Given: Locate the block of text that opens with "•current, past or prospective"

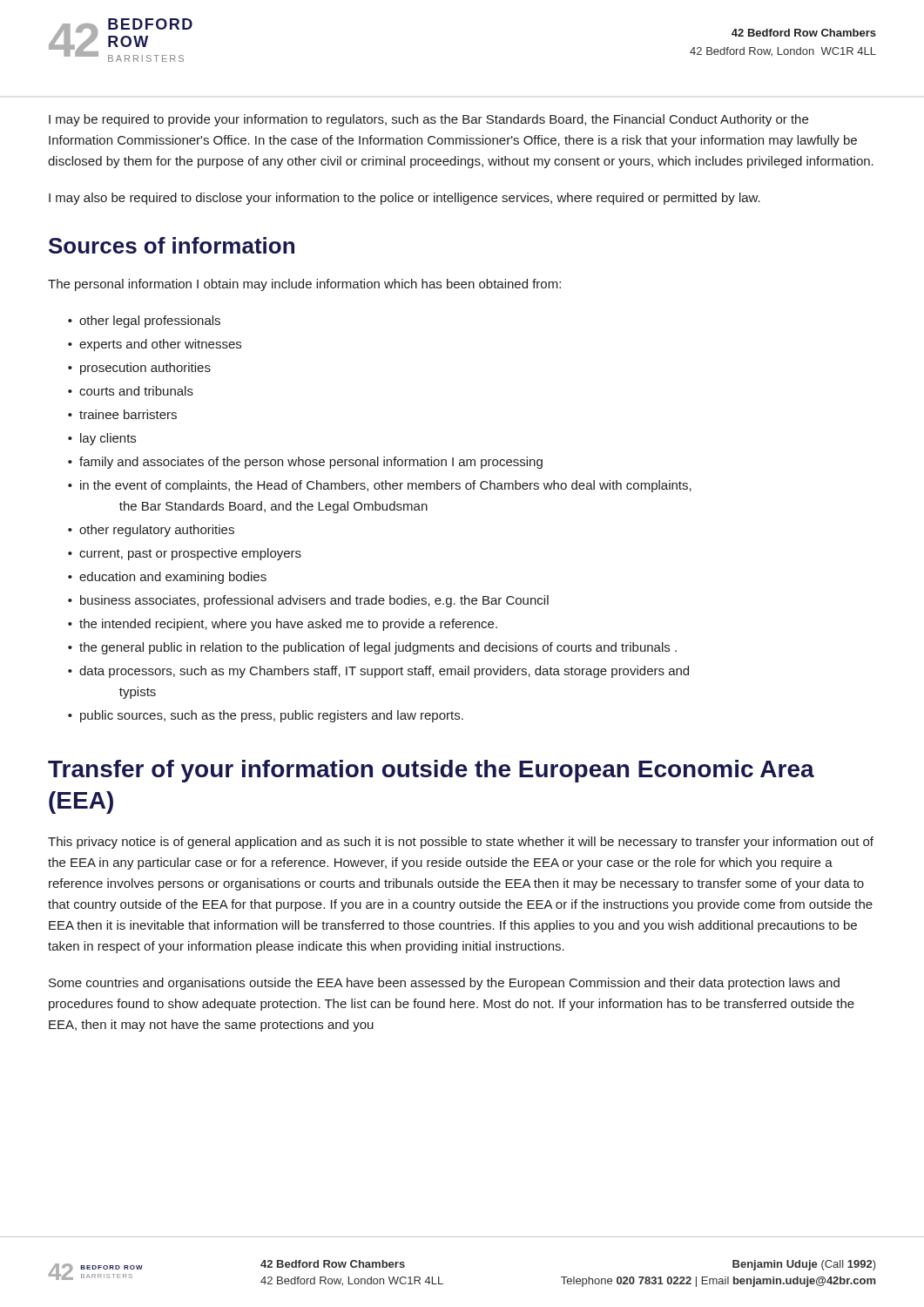Looking at the screenshot, I should 175,553.
